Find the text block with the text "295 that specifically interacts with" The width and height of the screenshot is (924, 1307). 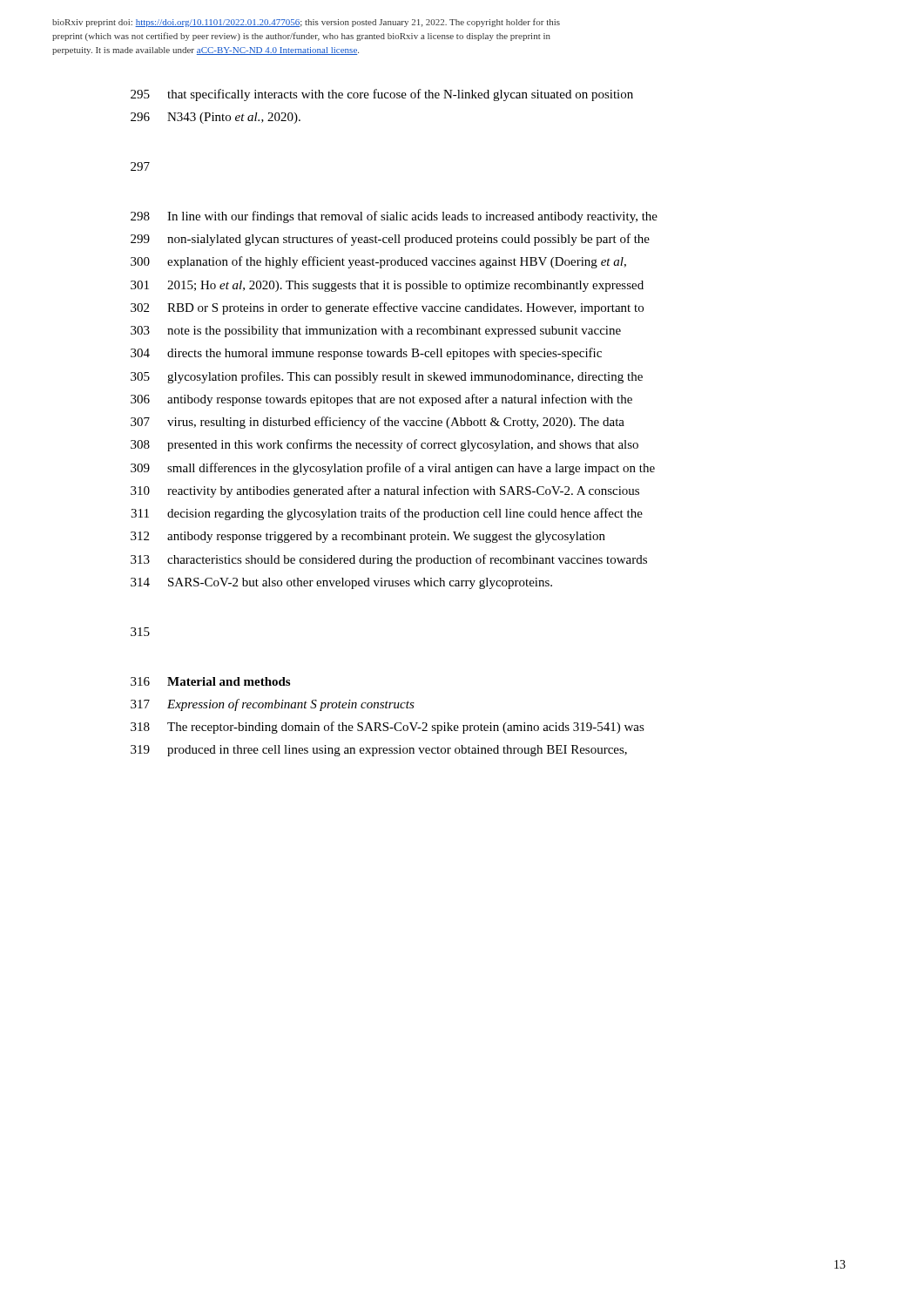pos(479,94)
